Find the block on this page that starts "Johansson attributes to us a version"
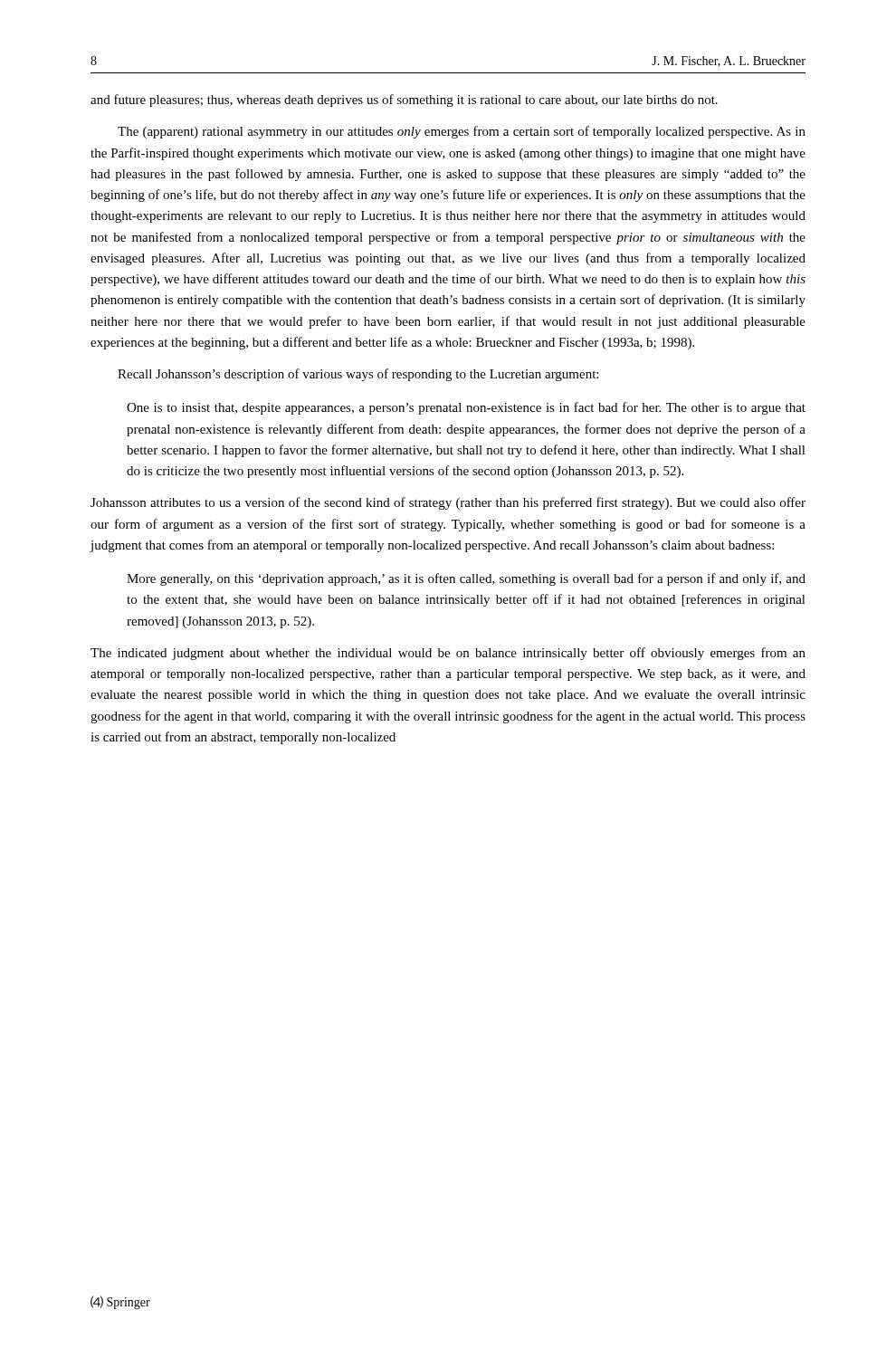 (448, 524)
